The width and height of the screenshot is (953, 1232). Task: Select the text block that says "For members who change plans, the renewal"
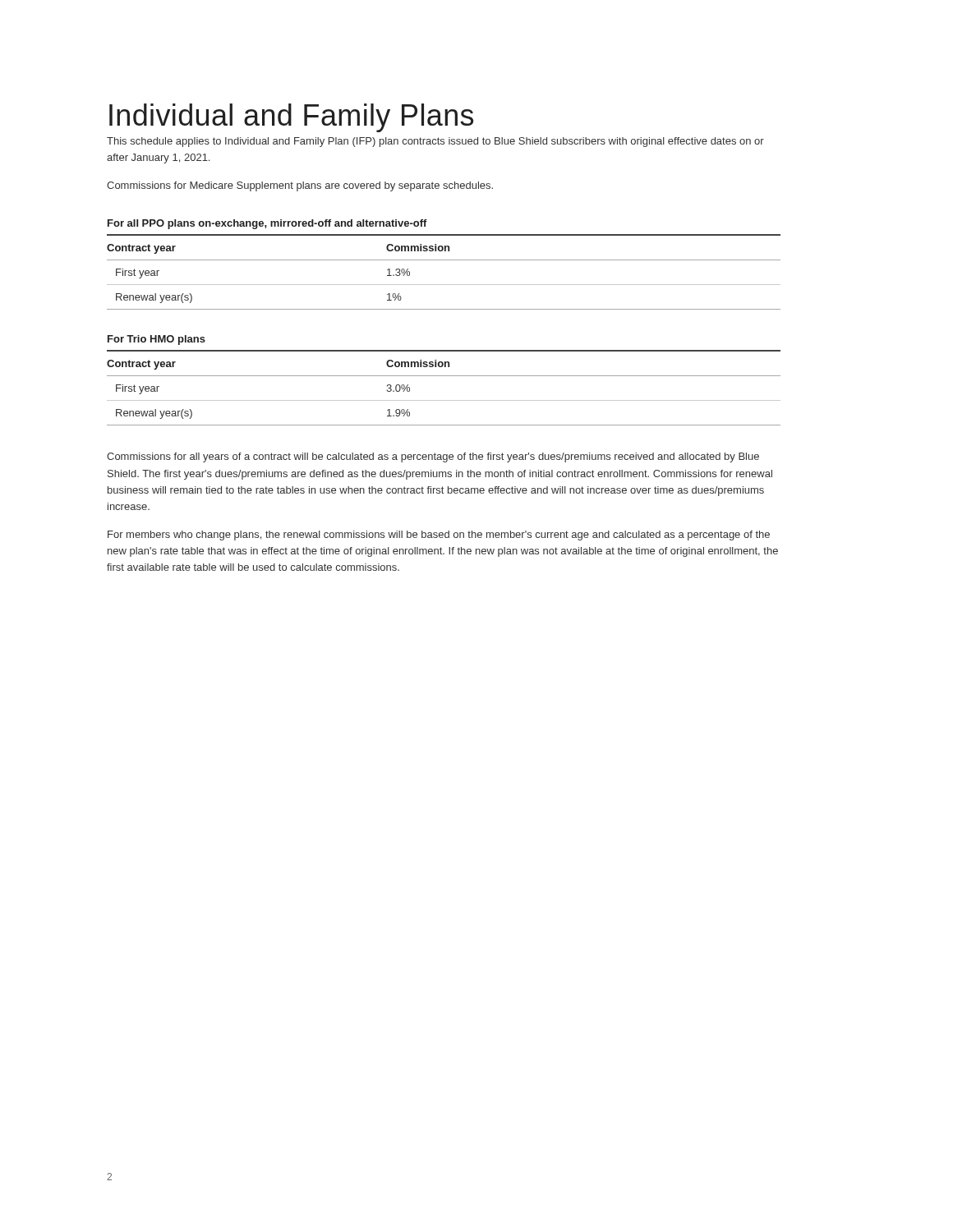[443, 551]
